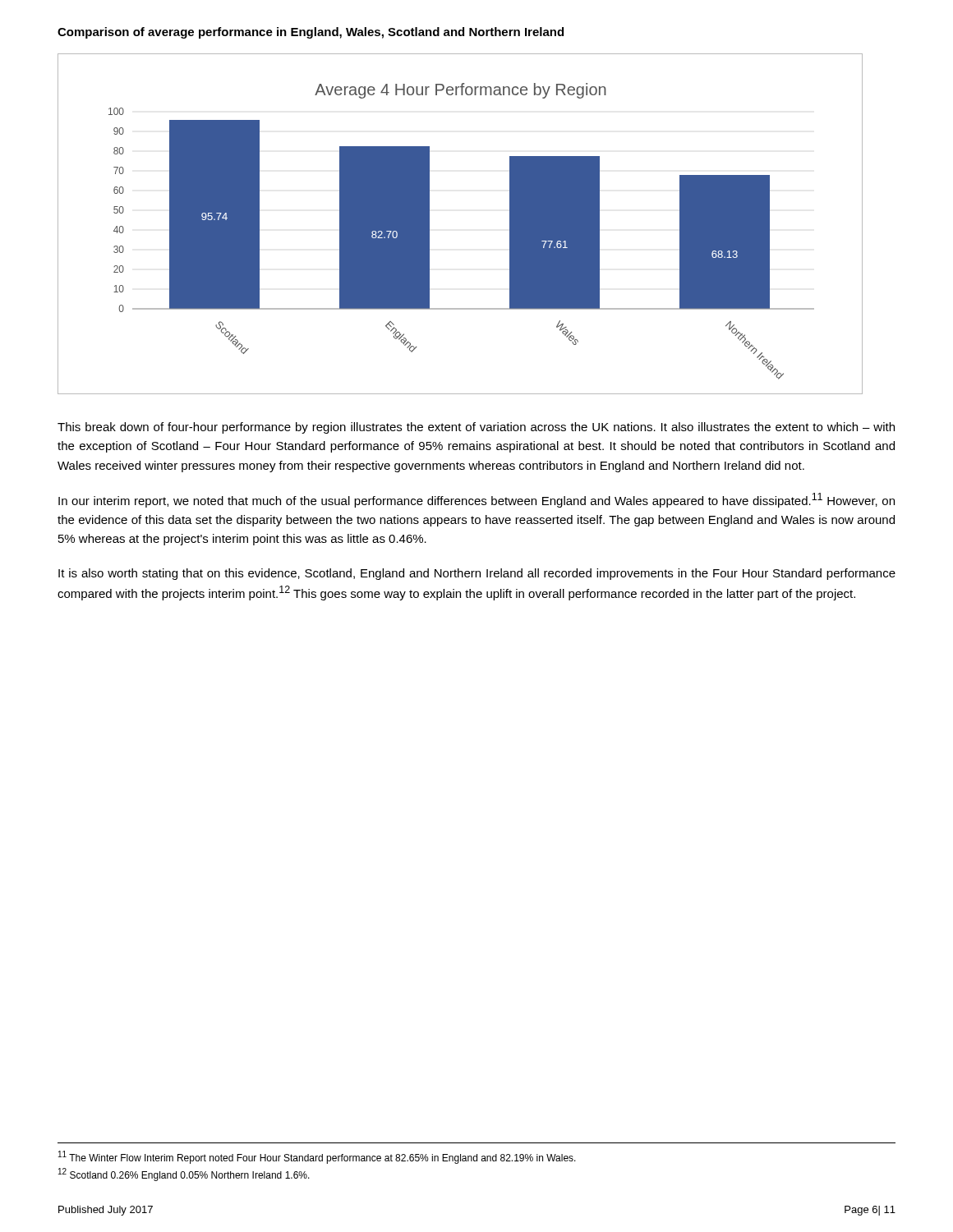The image size is (953, 1232).
Task: Click on the region starting "11 The Winter Flow Interim Report"
Action: [317, 1157]
